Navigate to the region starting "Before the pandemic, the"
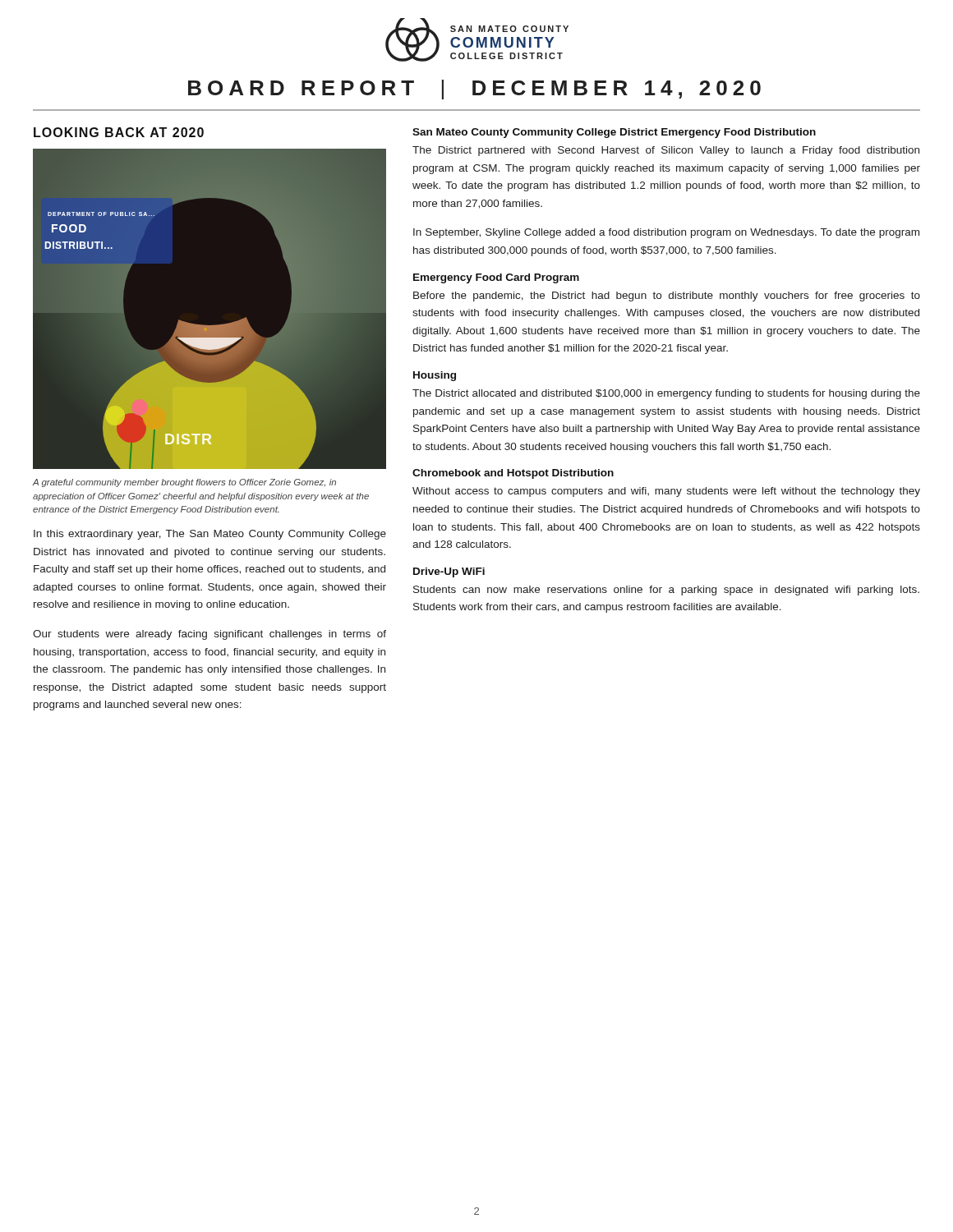953x1232 pixels. click(x=666, y=322)
